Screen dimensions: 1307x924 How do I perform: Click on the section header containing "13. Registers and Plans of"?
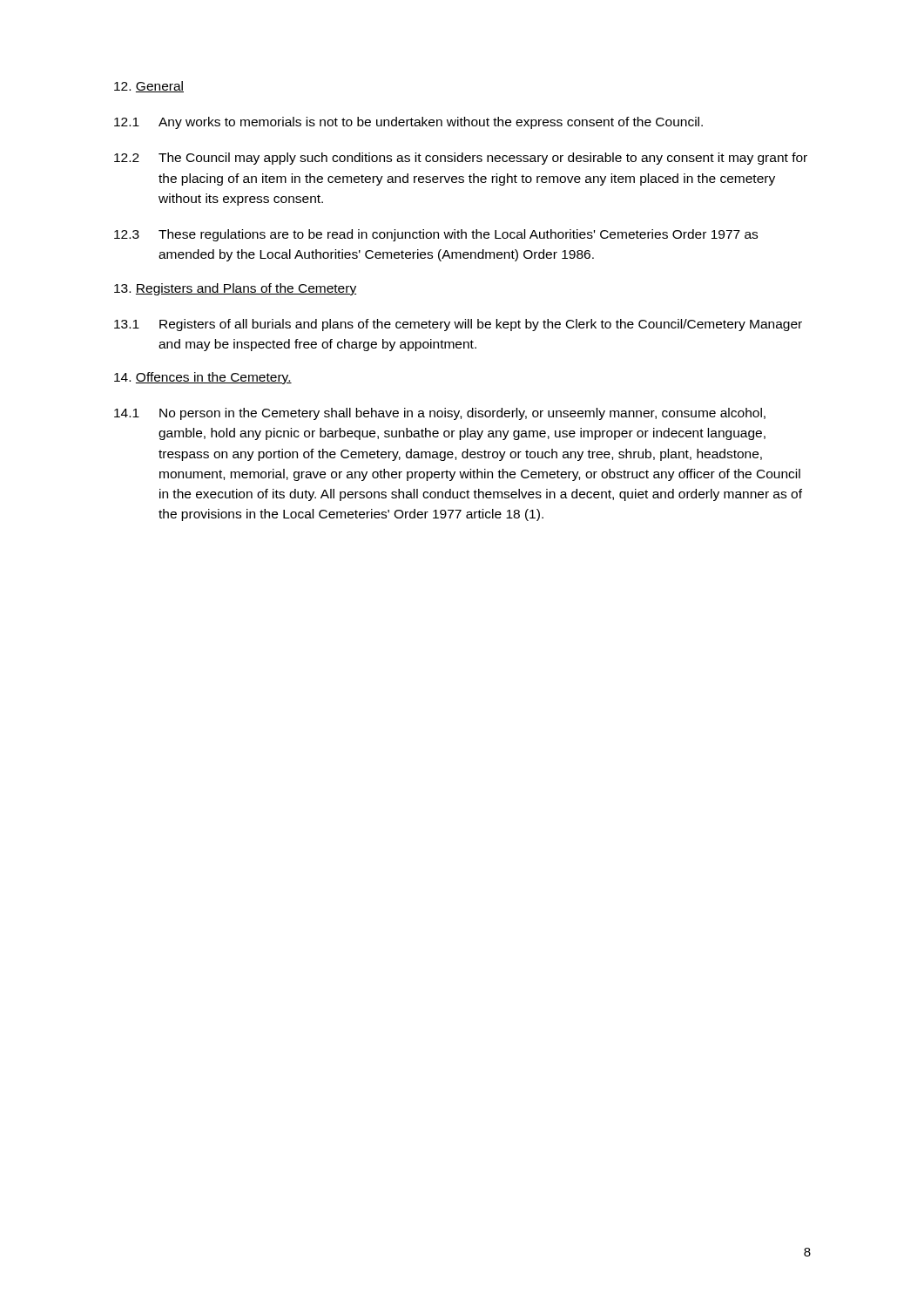235,288
